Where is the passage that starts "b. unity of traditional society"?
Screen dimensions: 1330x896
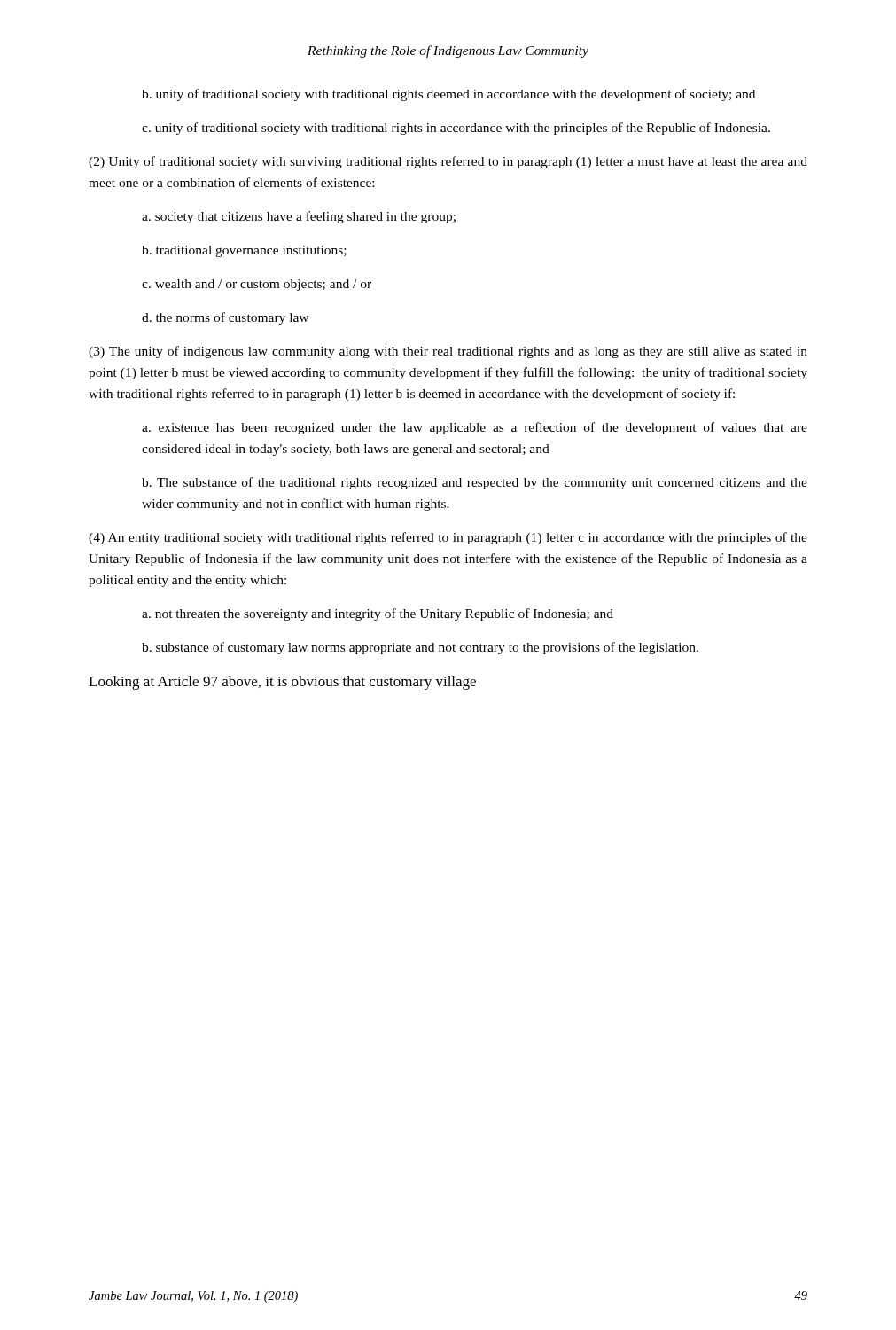click(449, 94)
